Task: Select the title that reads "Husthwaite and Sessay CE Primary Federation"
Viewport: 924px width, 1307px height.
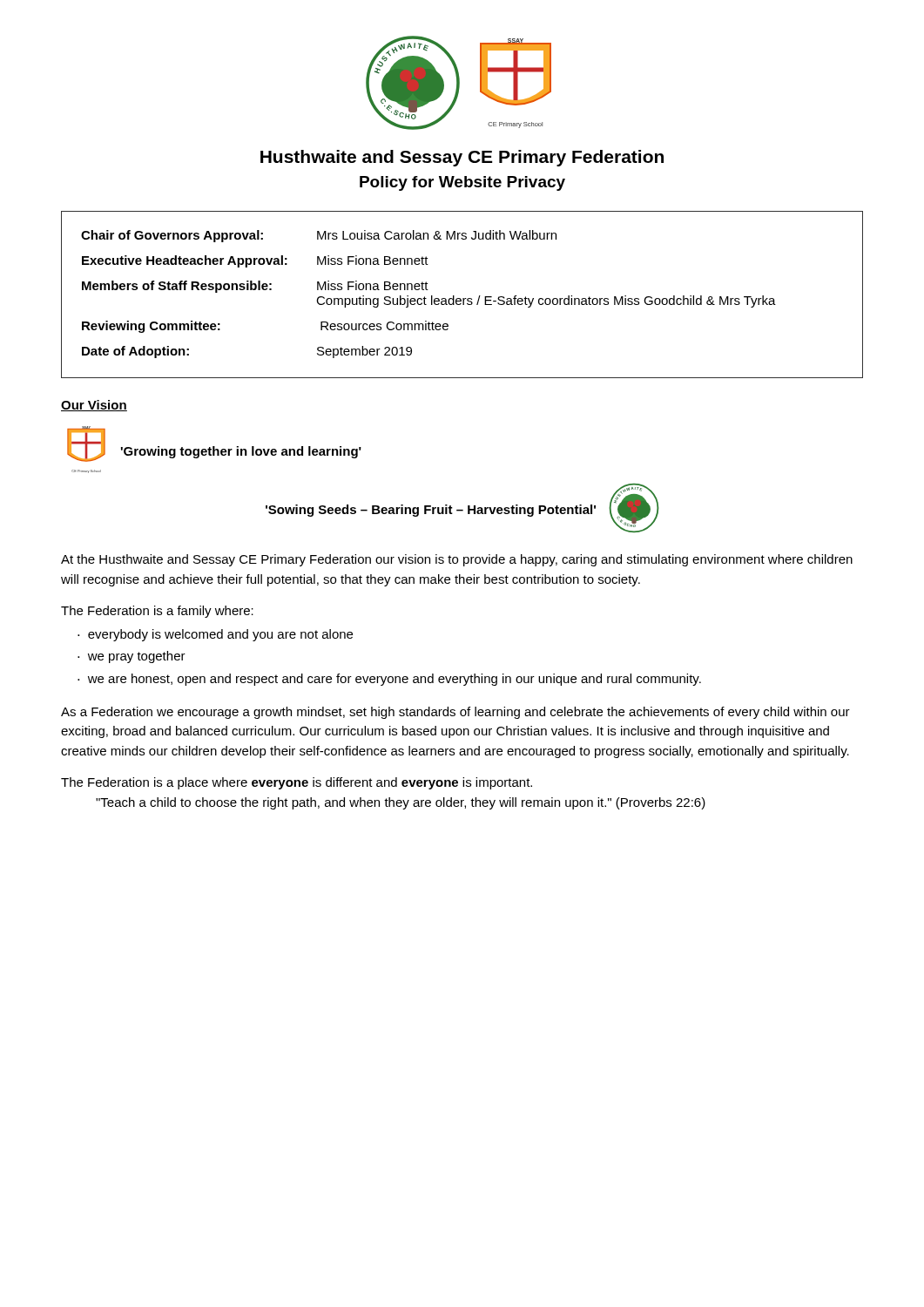Action: 462,156
